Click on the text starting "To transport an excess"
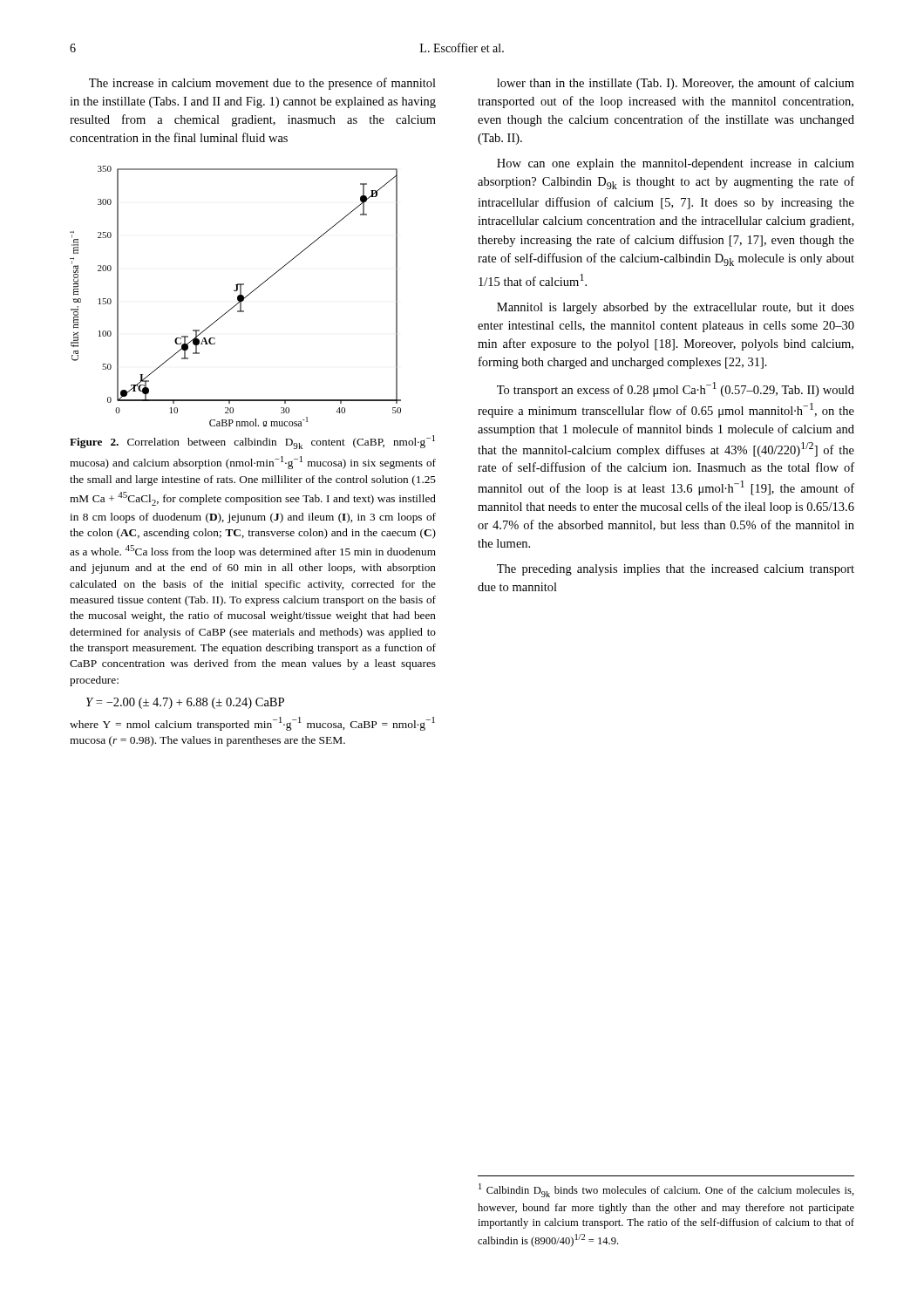The image size is (924, 1308). point(666,466)
